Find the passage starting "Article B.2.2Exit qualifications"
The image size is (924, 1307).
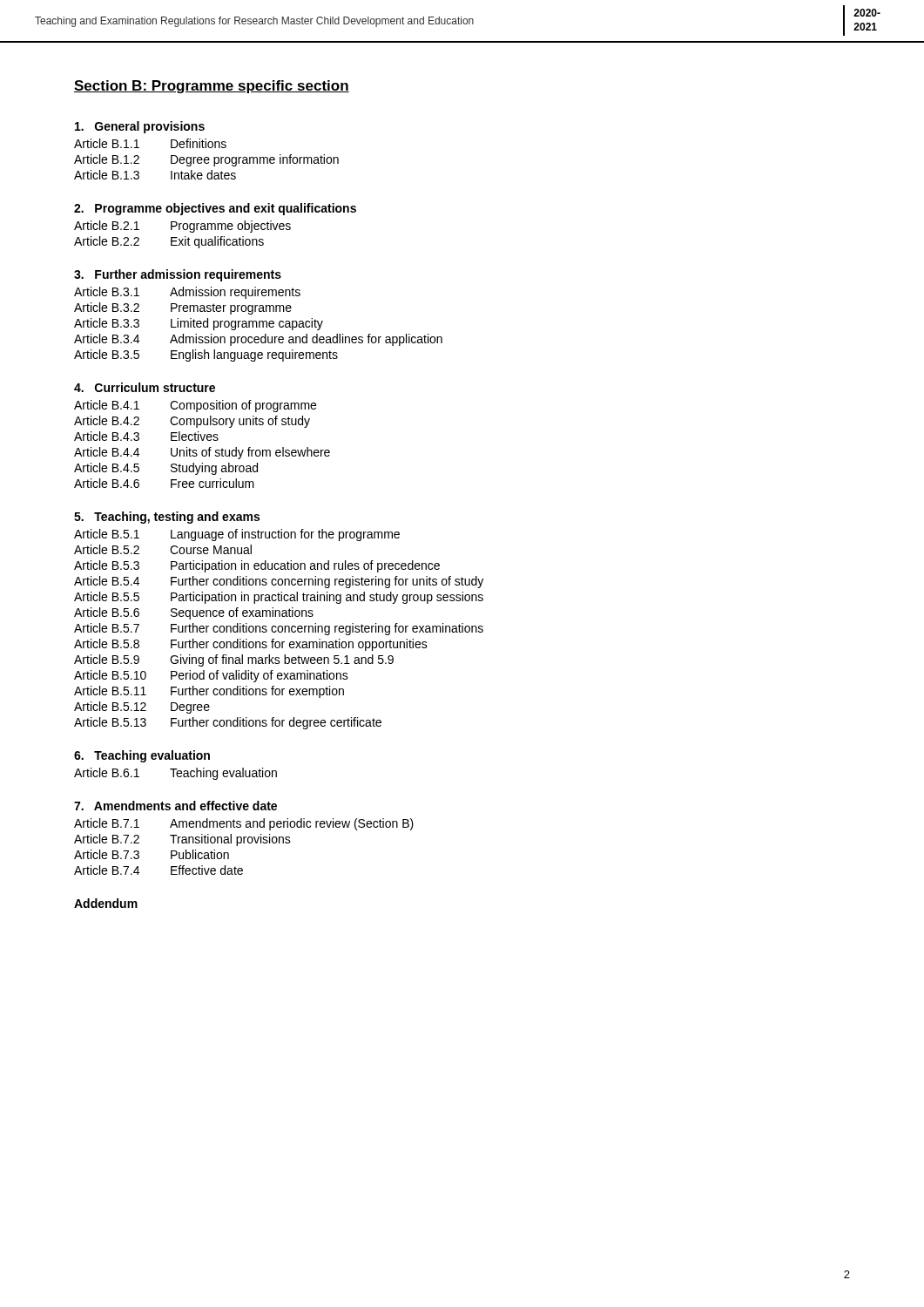tap(169, 242)
